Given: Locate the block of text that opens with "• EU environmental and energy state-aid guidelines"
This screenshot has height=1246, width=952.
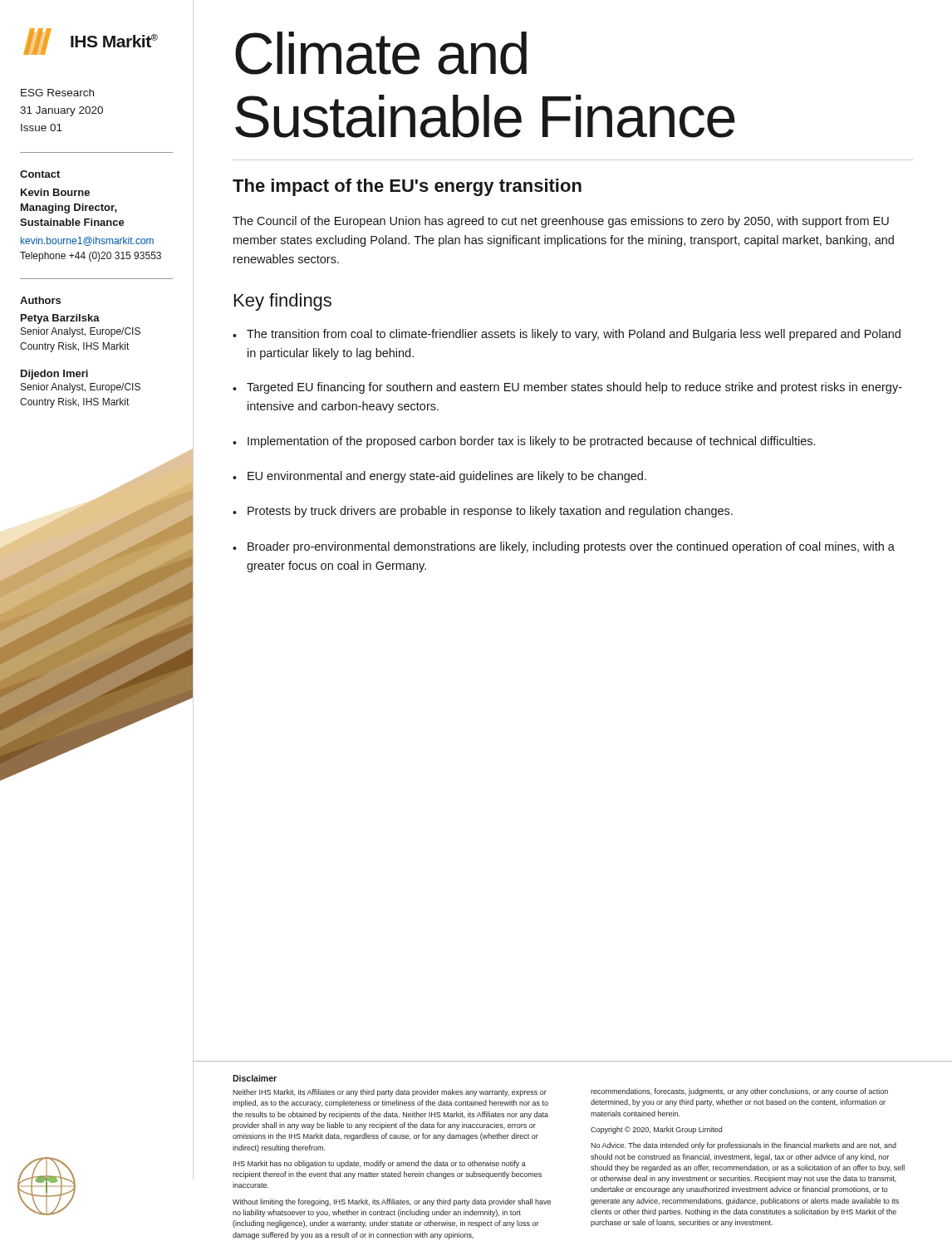Looking at the screenshot, I should tap(440, 477).
